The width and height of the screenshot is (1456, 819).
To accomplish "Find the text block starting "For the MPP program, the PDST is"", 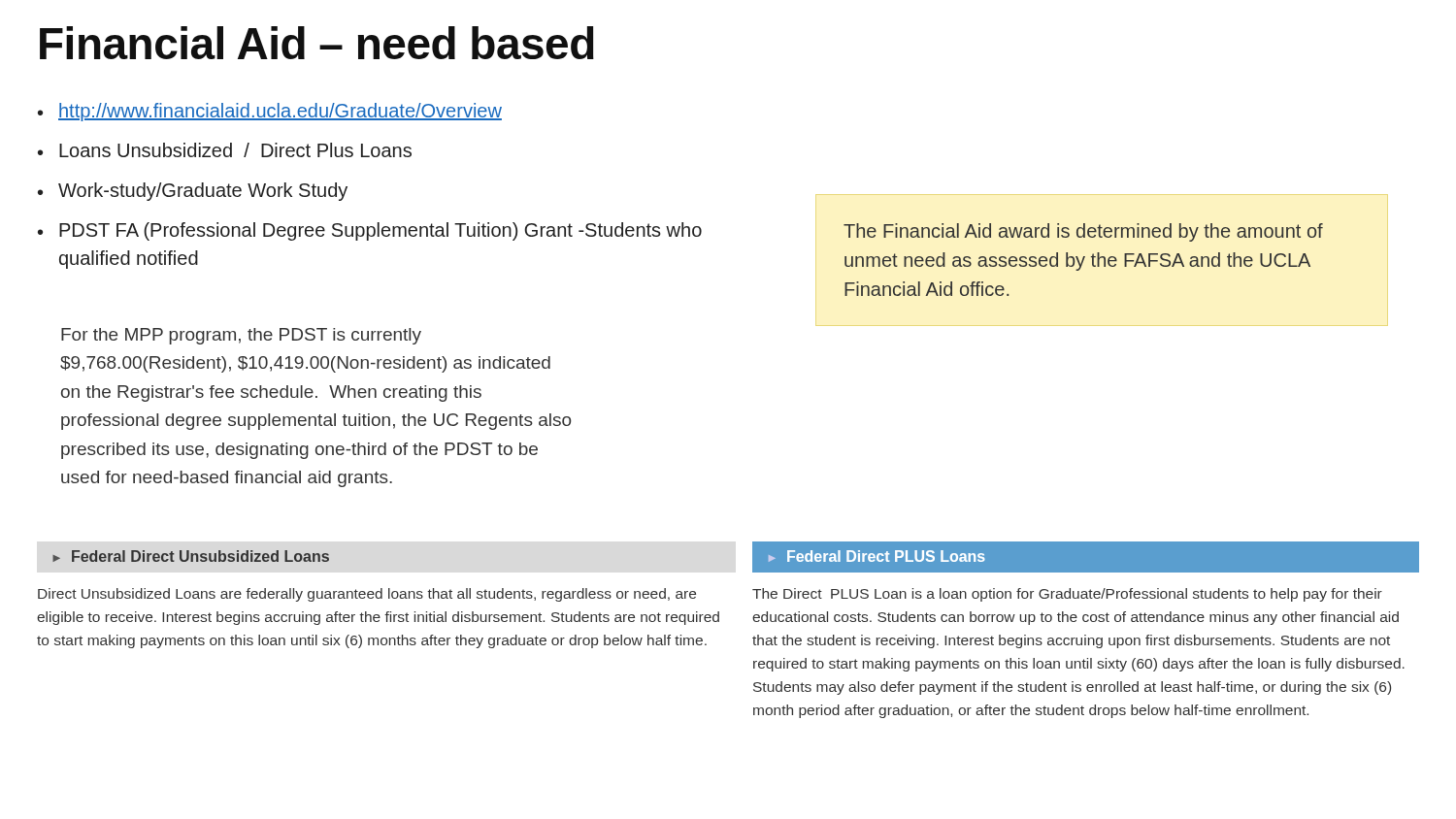I will click(x=316, y=406).
